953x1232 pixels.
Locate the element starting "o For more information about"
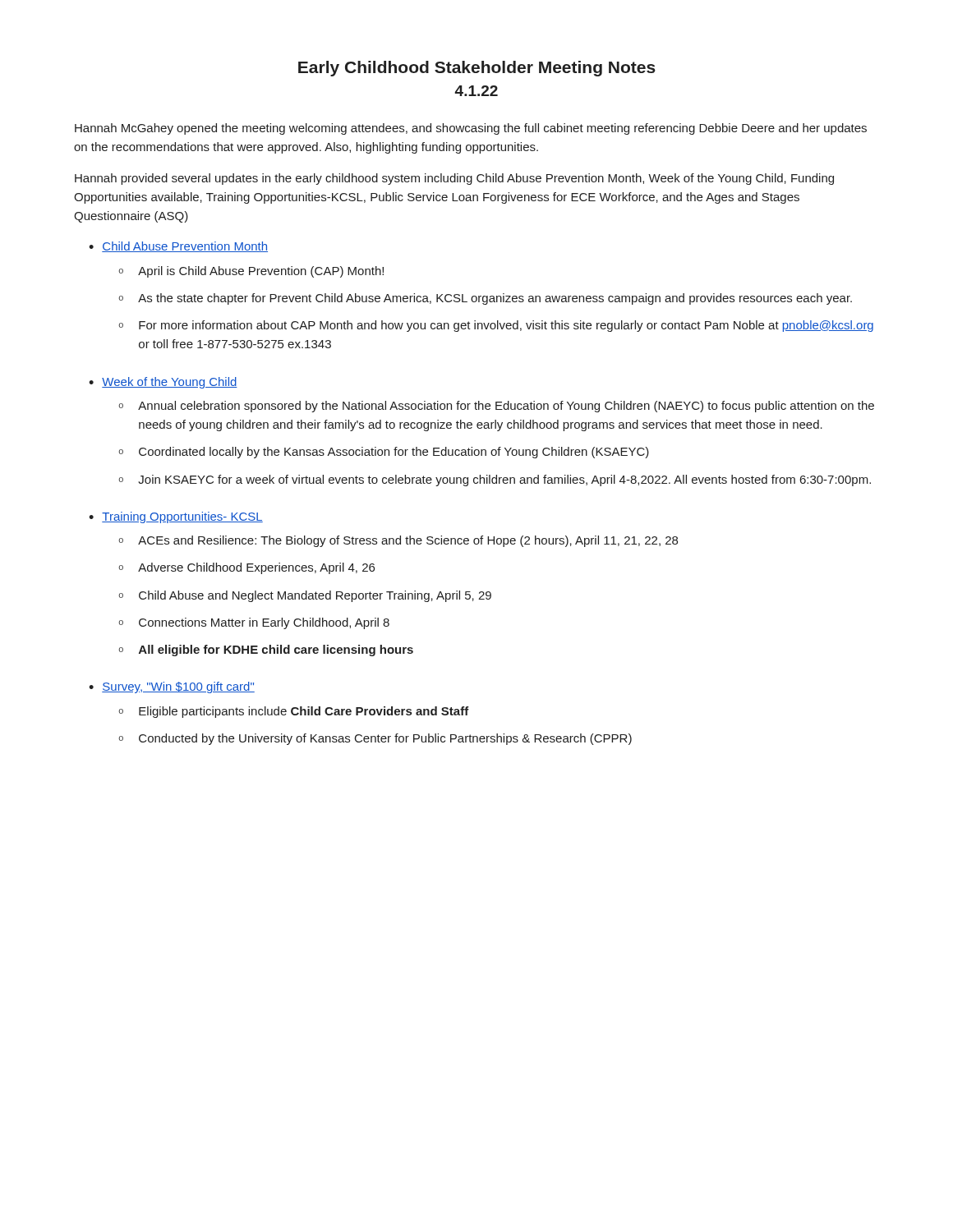coord(499,334)
